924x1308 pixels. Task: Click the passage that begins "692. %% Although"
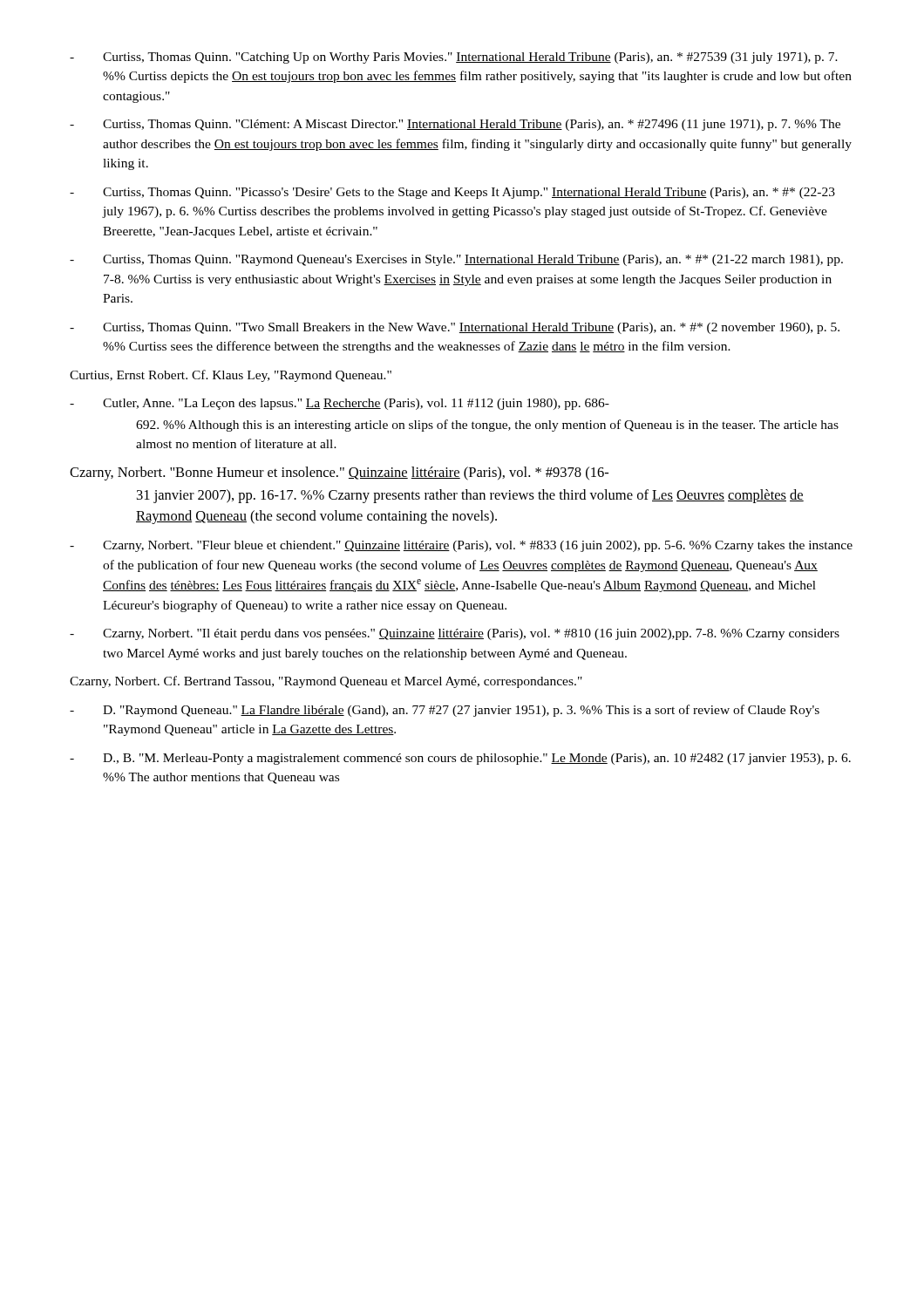click(x=487, y=434)
